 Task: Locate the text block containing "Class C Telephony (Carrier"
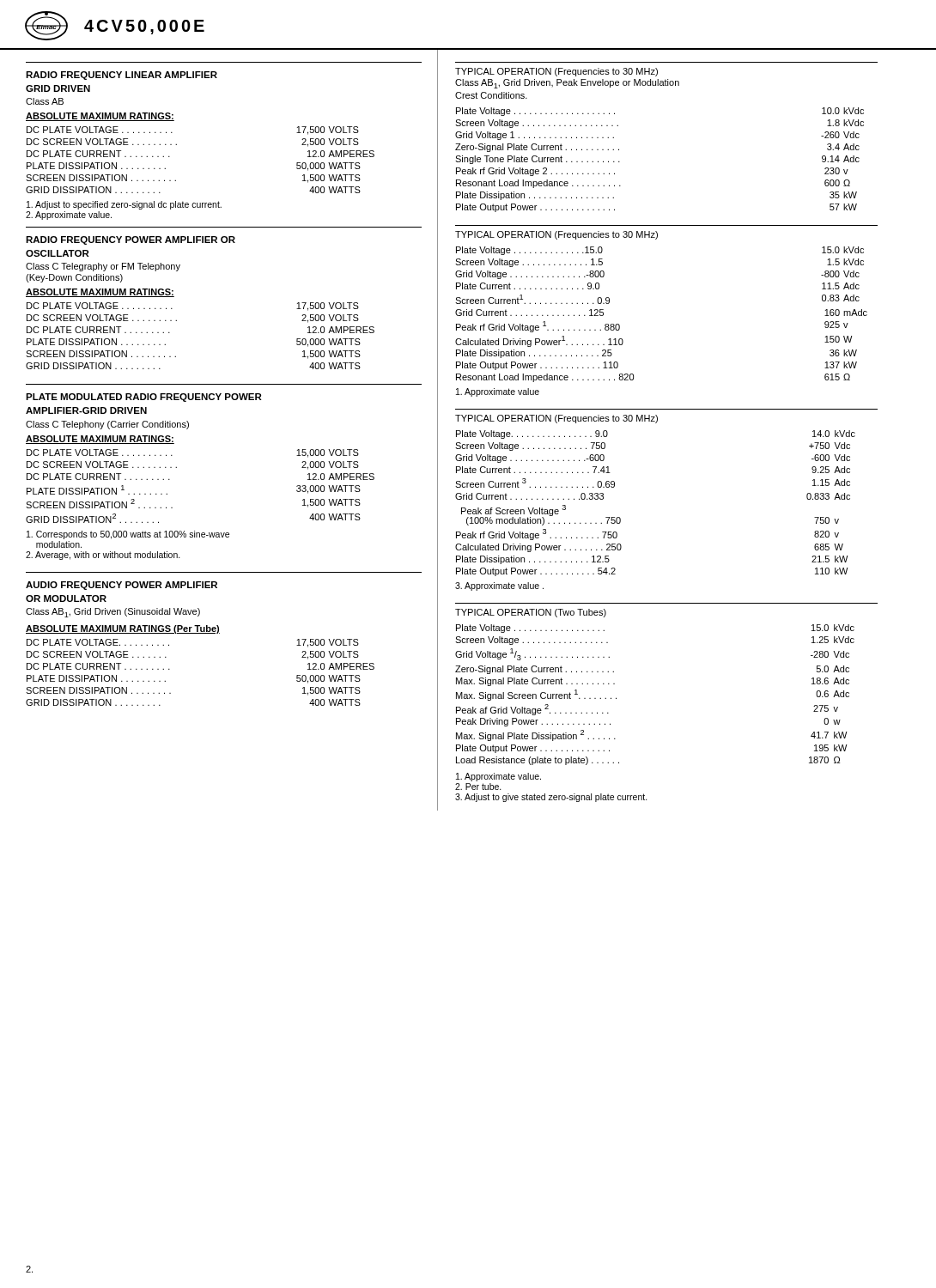click(x=108, y=424)
